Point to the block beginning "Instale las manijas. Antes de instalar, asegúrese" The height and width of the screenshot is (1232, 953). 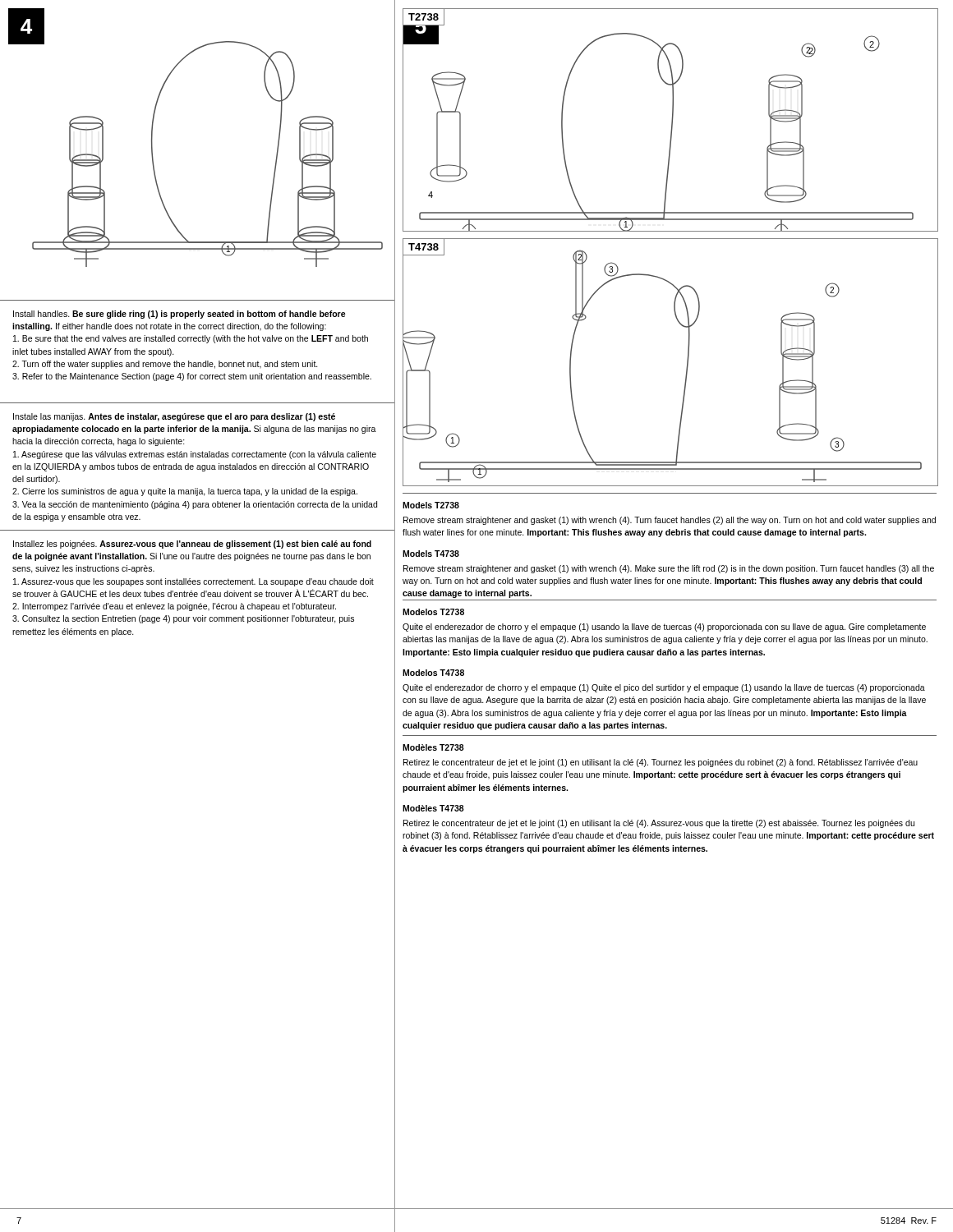pyautogui.click(x=195, y=466)
